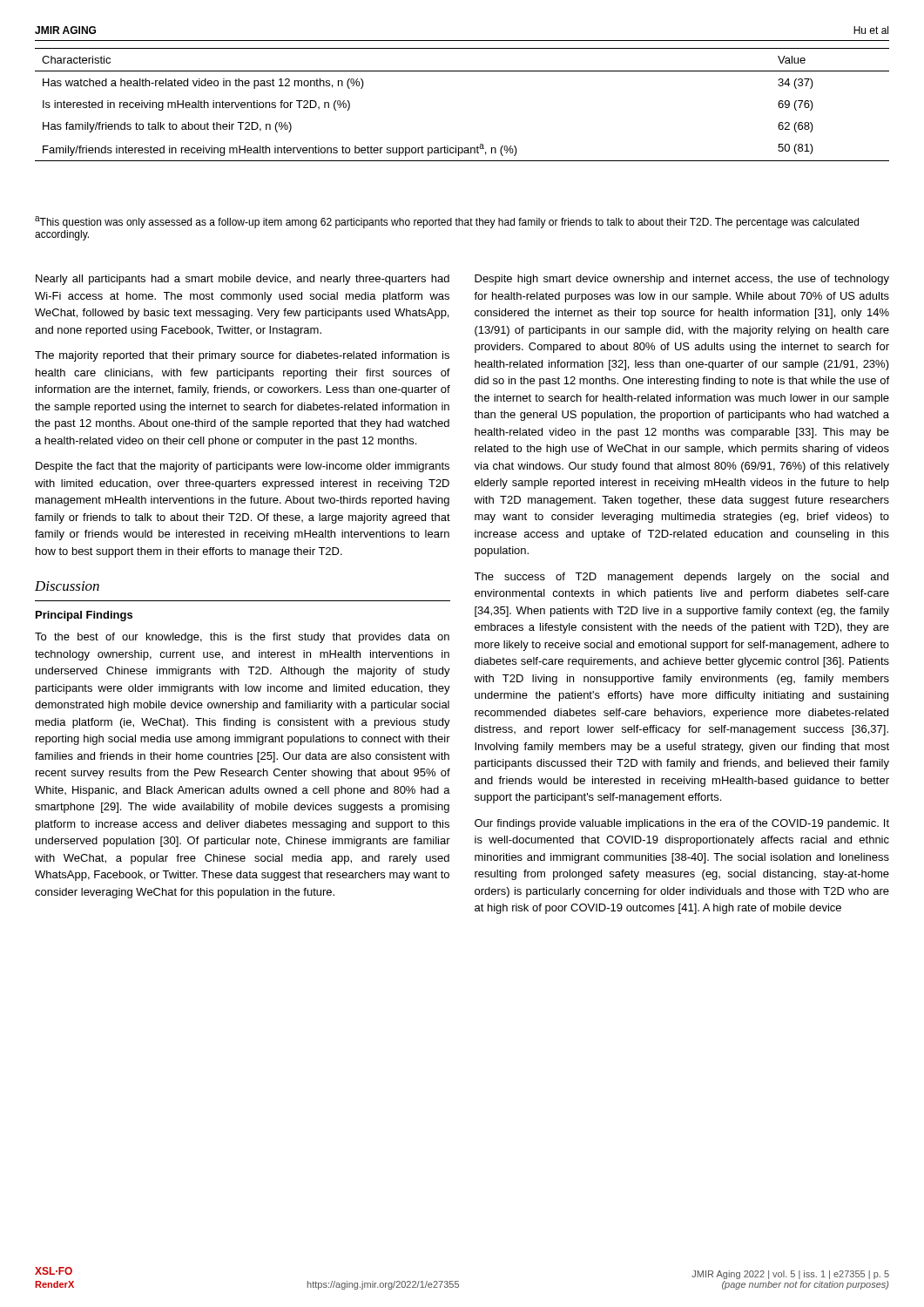Find the text block starting "Nearly all participants had a smart mobile"
This screenshot has width=924, height=1307.
(x=242, y=304)
